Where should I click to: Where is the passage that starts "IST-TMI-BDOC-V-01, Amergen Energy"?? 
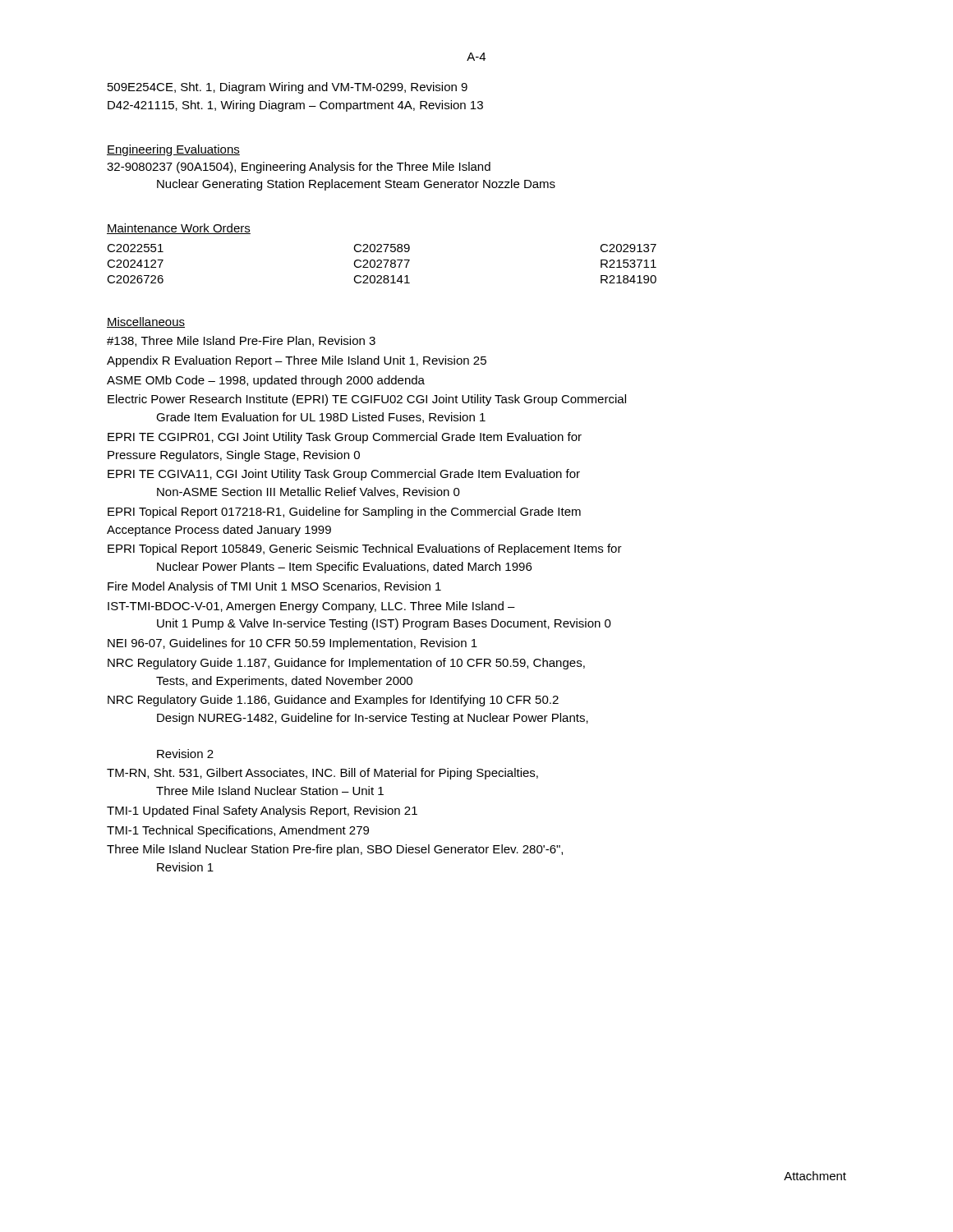(x=476, y=615)
